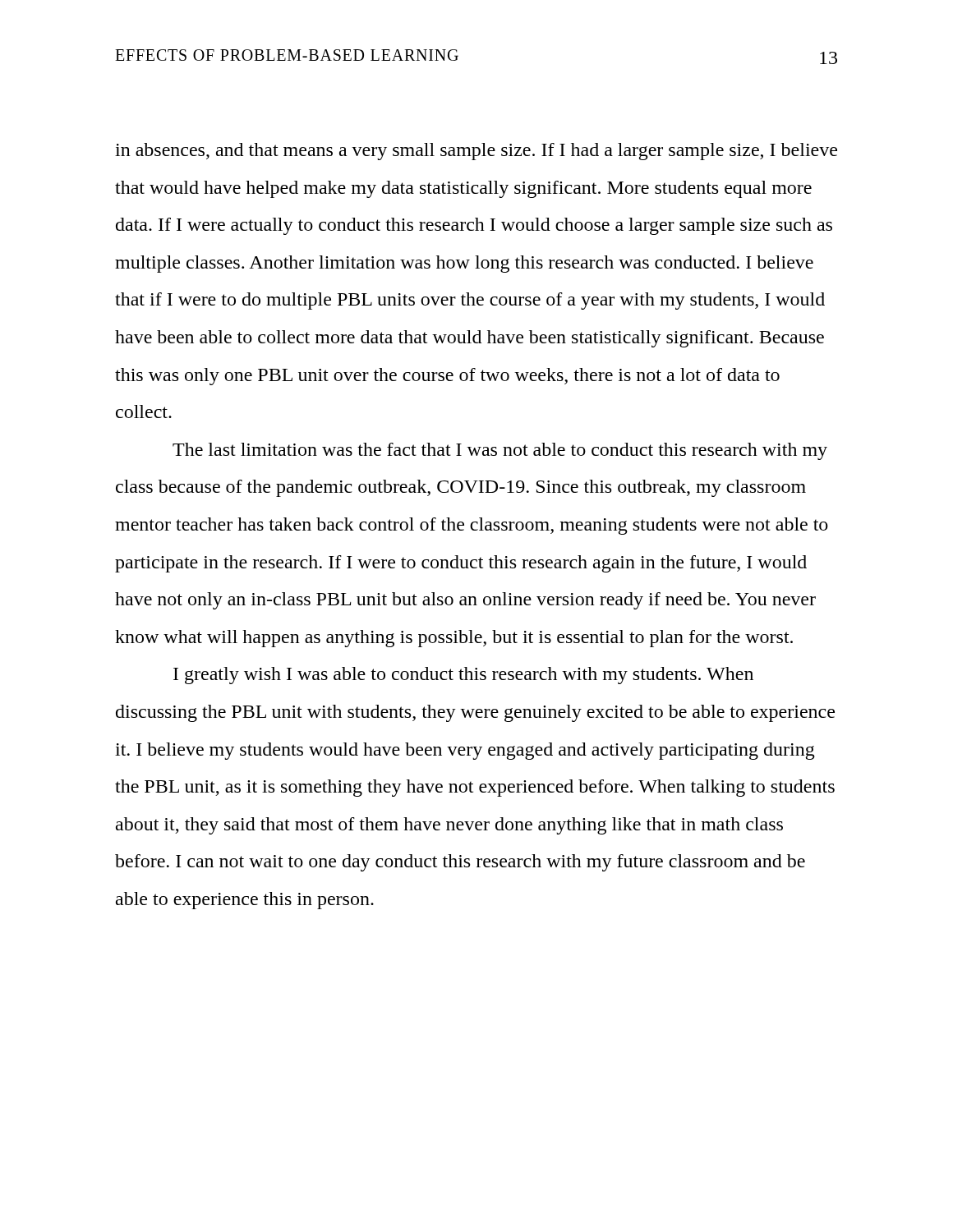Locate the text block that says "I greatly wish I was able"

475,786
